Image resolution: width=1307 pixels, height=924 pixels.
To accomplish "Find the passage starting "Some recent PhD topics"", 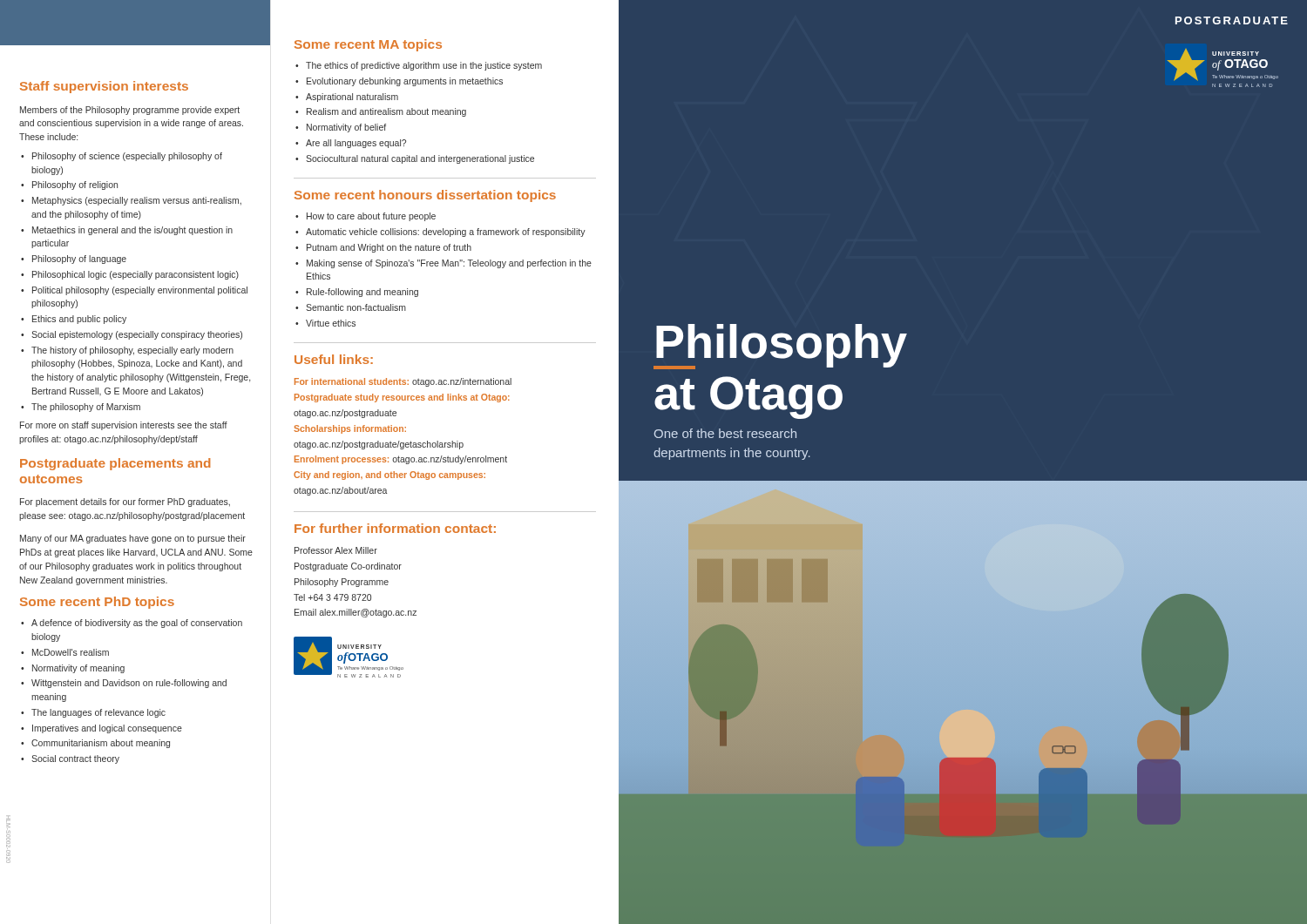I will point(136,602).
